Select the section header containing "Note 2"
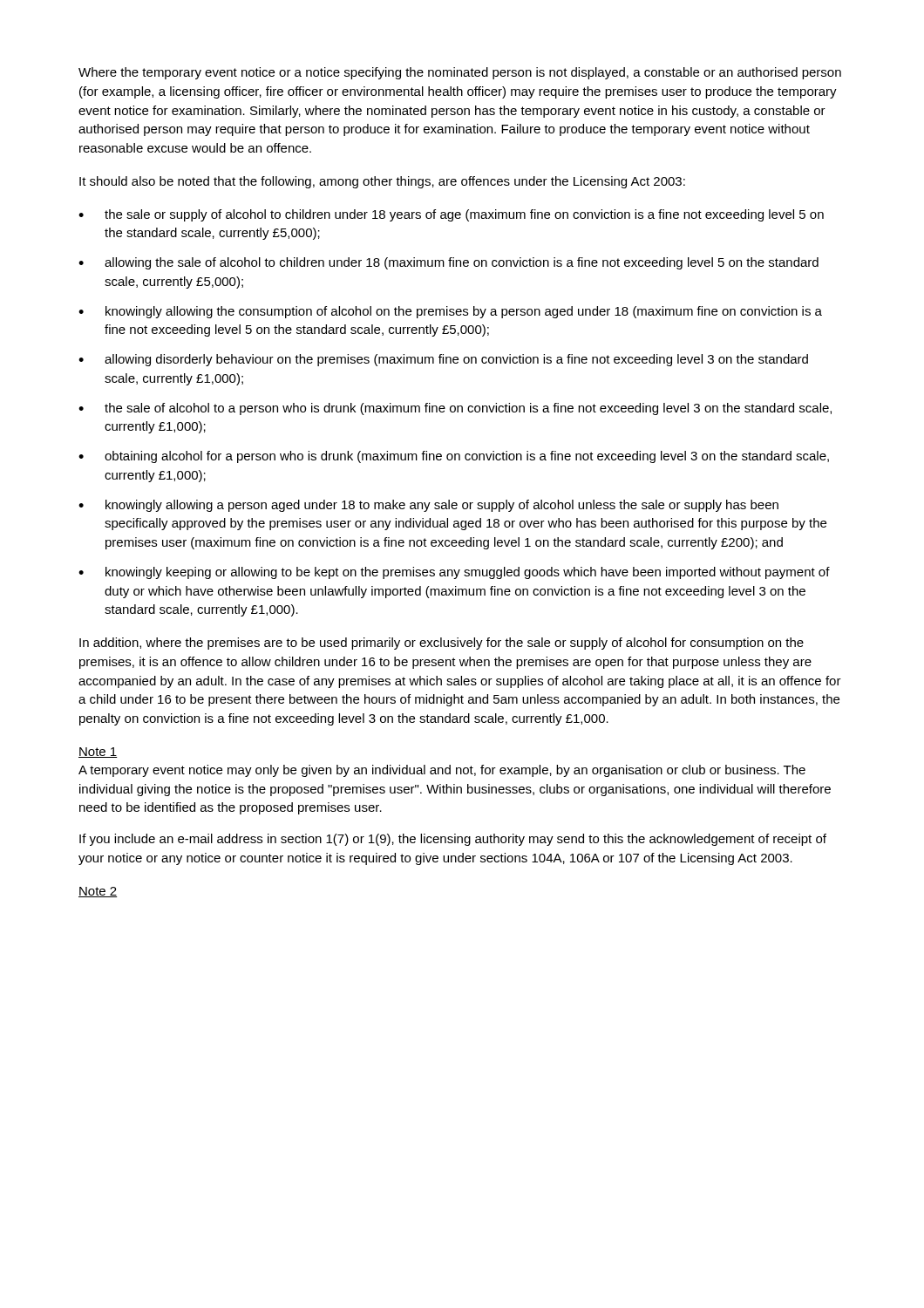Screen dimensions: 1308x924 point(98,890)
